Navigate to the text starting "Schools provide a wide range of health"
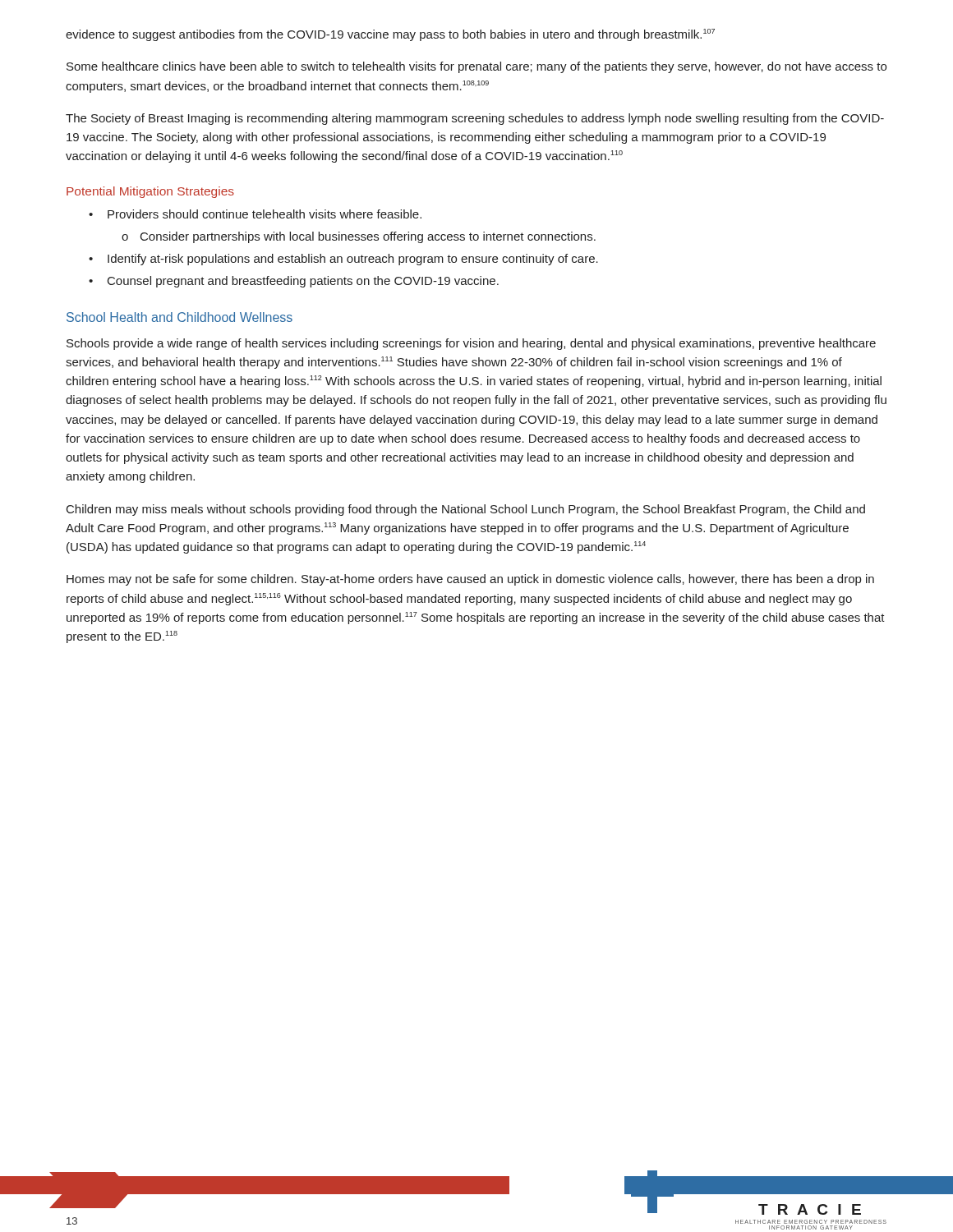 [x=476, y=409]
